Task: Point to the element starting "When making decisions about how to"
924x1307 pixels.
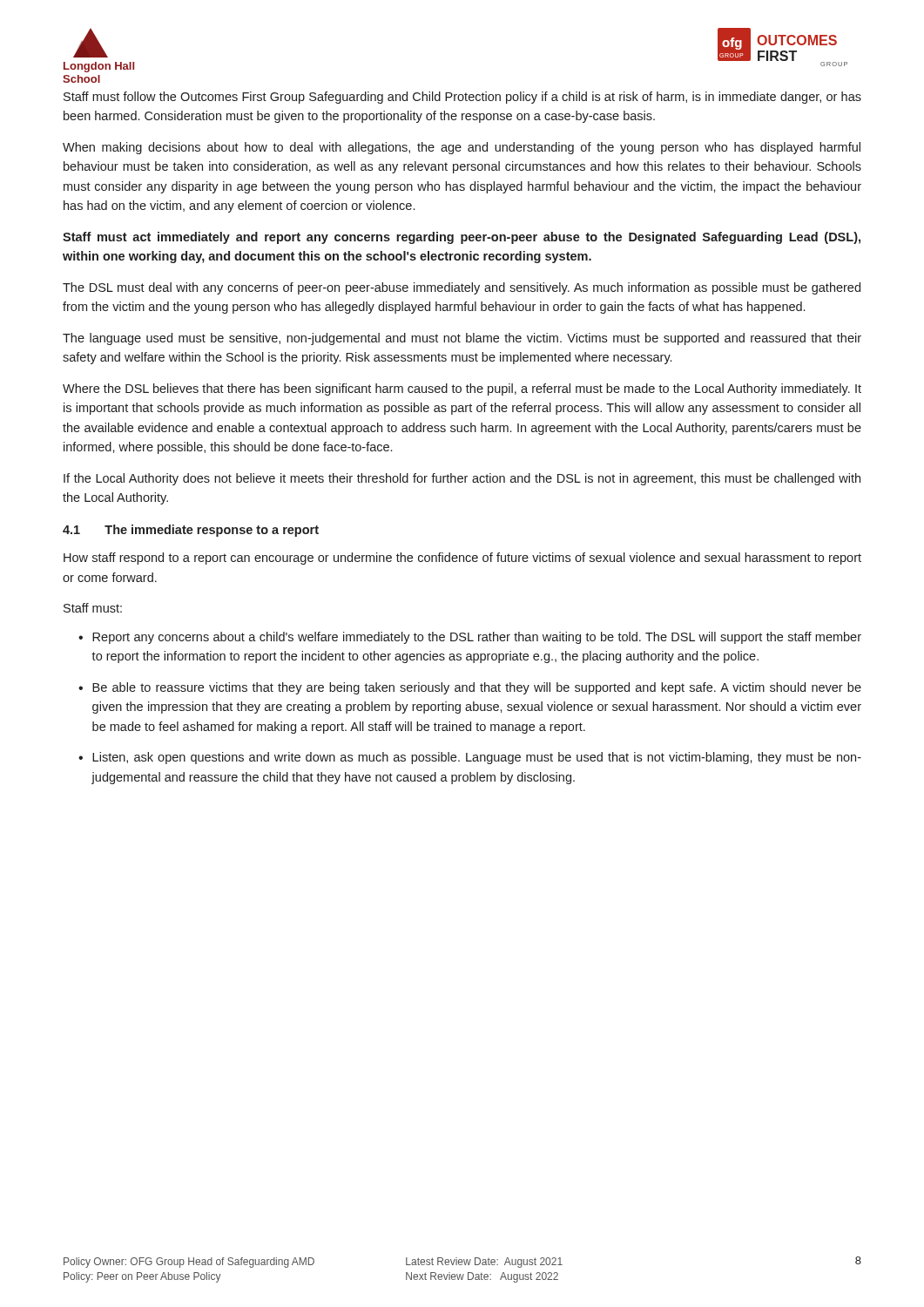Action: coord(462,177)
